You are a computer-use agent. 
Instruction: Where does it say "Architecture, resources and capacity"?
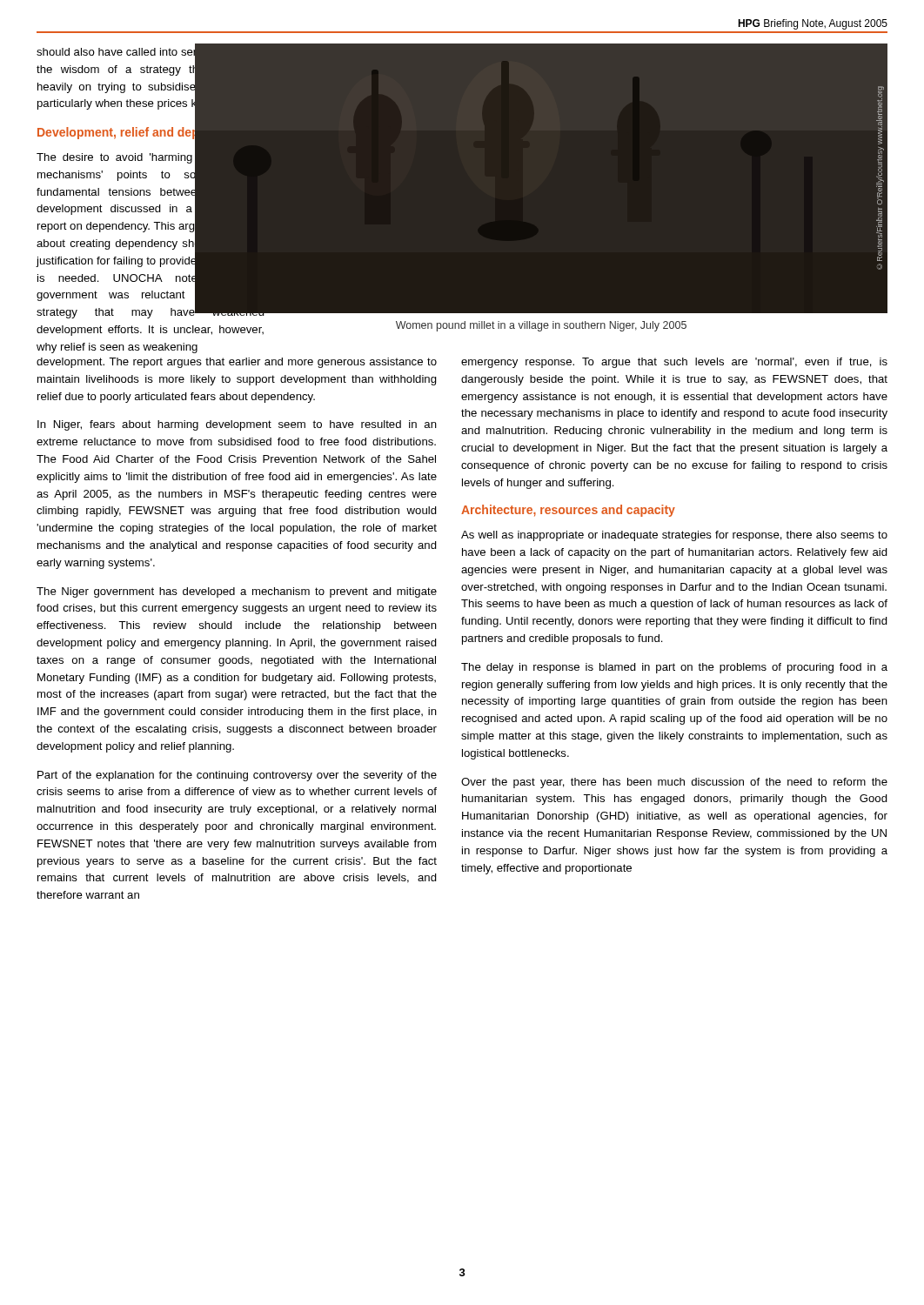tap(568, 510)
